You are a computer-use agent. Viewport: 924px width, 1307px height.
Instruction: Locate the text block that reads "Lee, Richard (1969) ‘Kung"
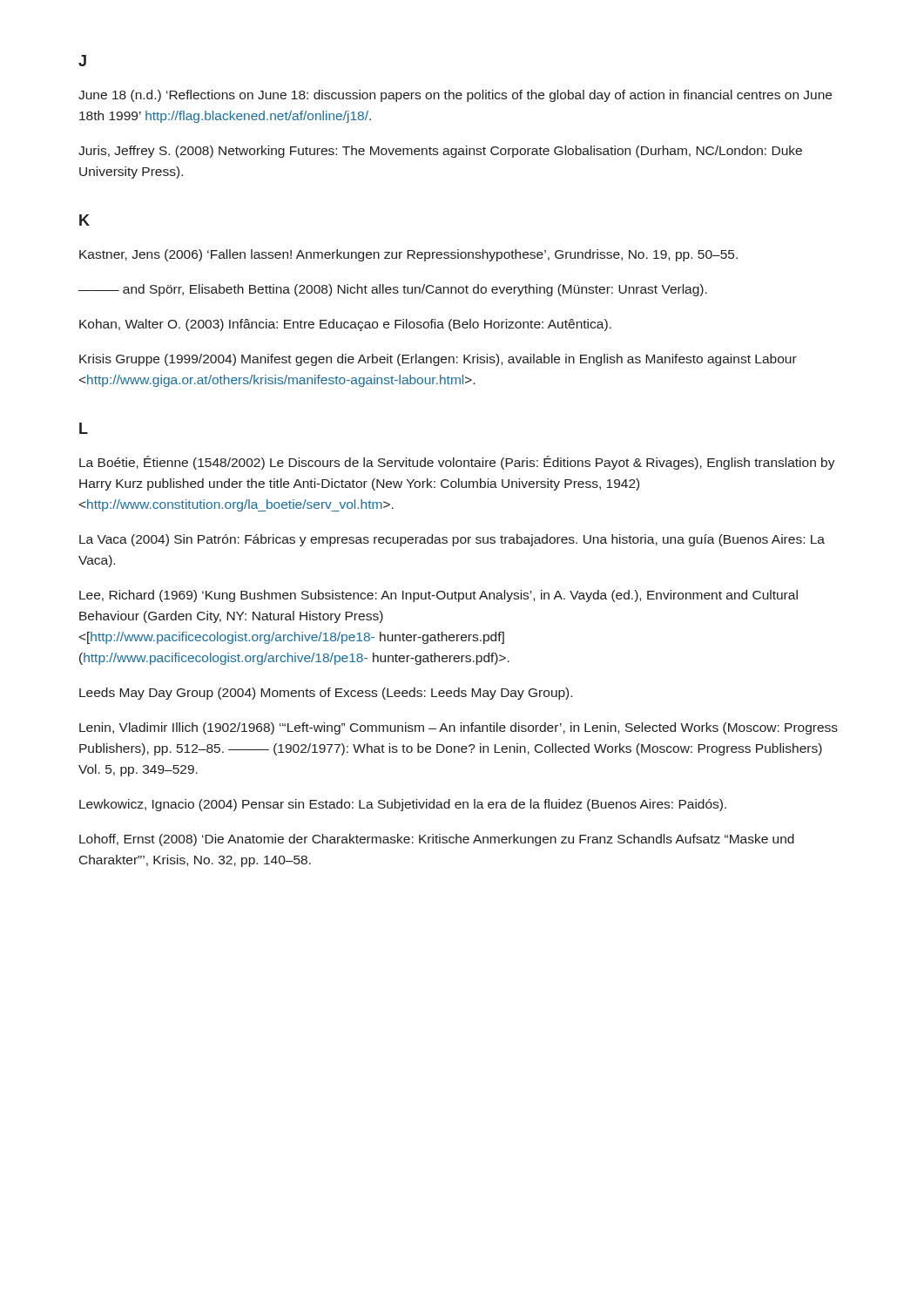tap(438, 626)
